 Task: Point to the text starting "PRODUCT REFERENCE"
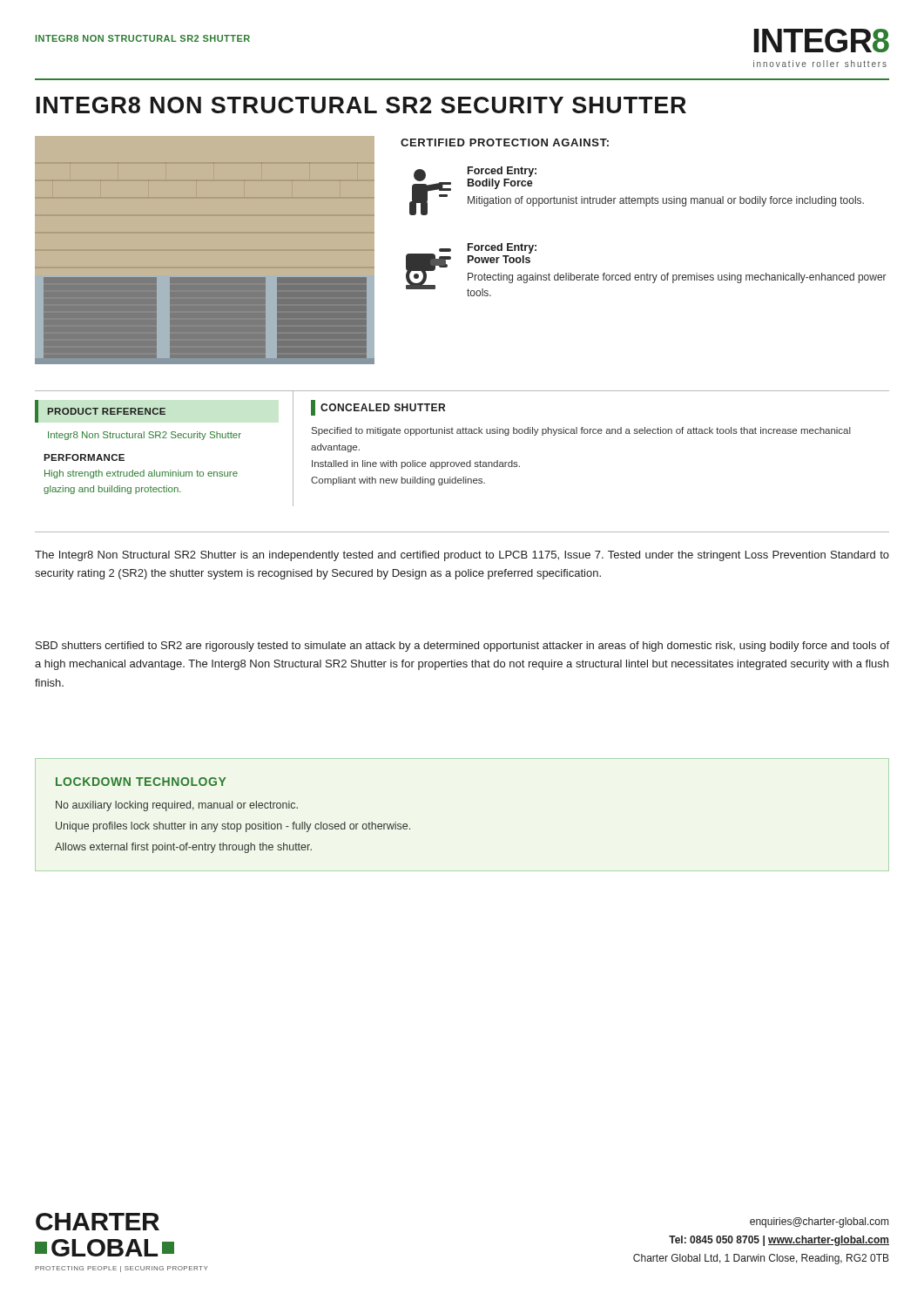[x=107, y=411]
